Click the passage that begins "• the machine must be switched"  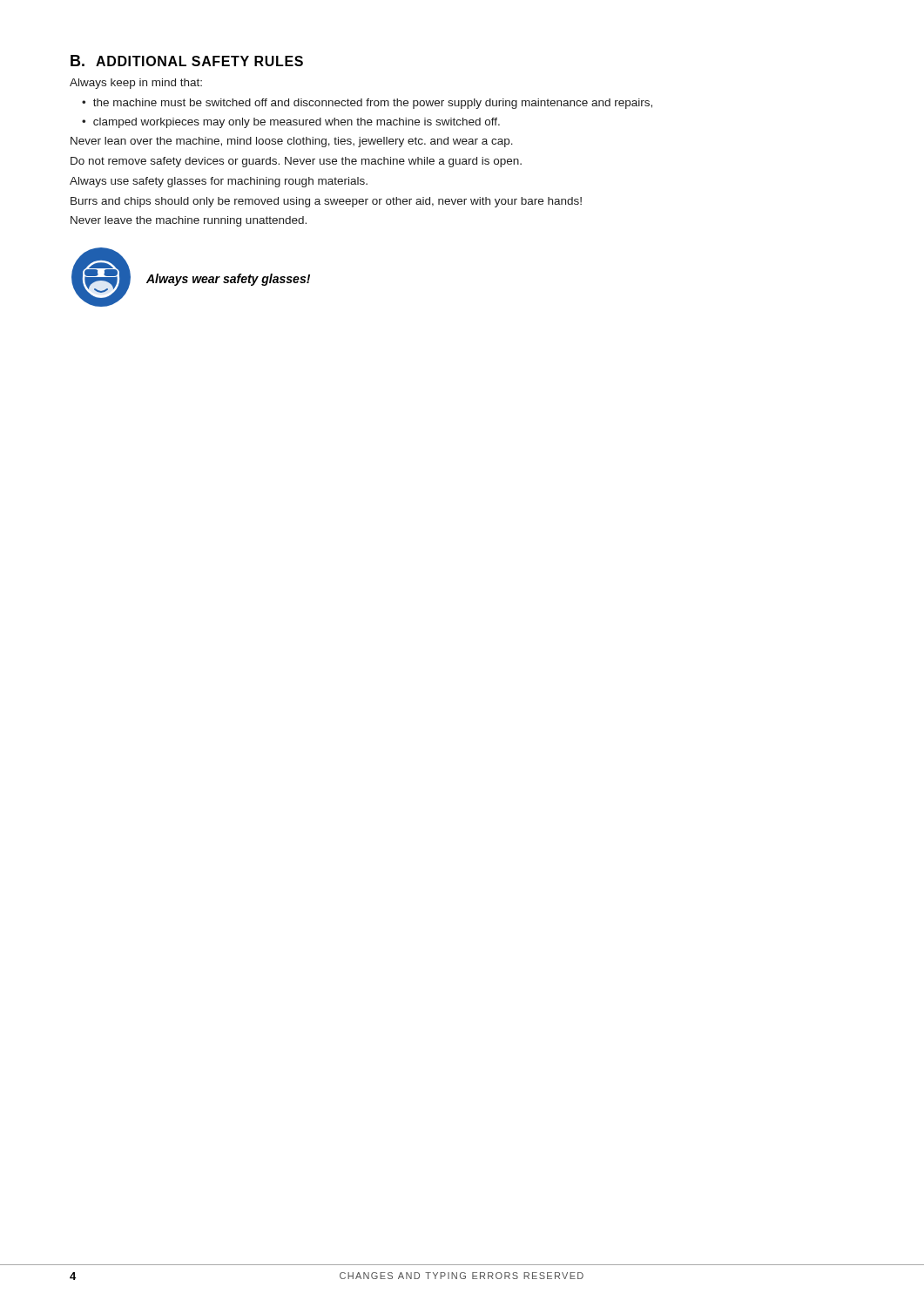368,103
